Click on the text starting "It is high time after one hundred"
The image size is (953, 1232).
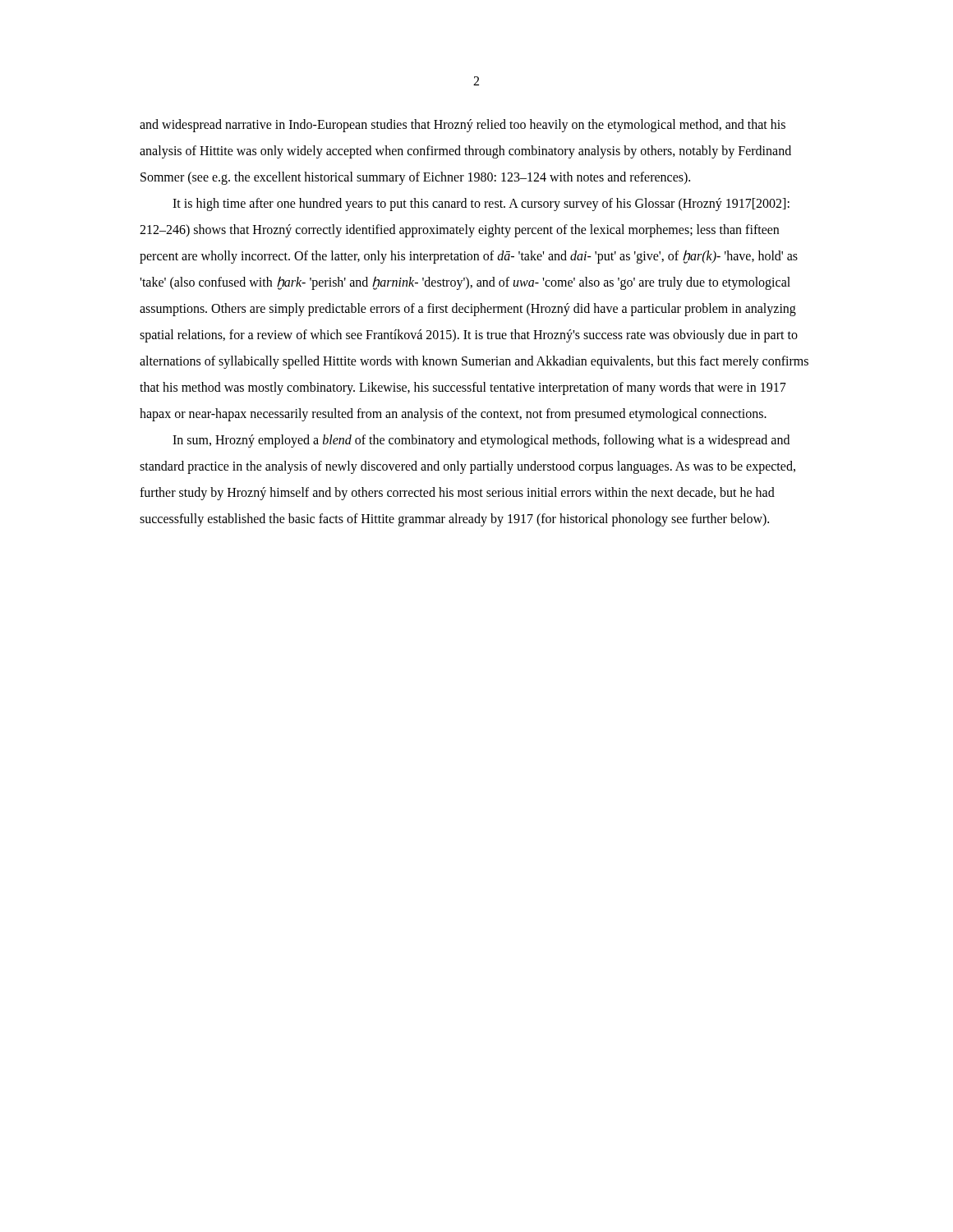click(476, 309)
